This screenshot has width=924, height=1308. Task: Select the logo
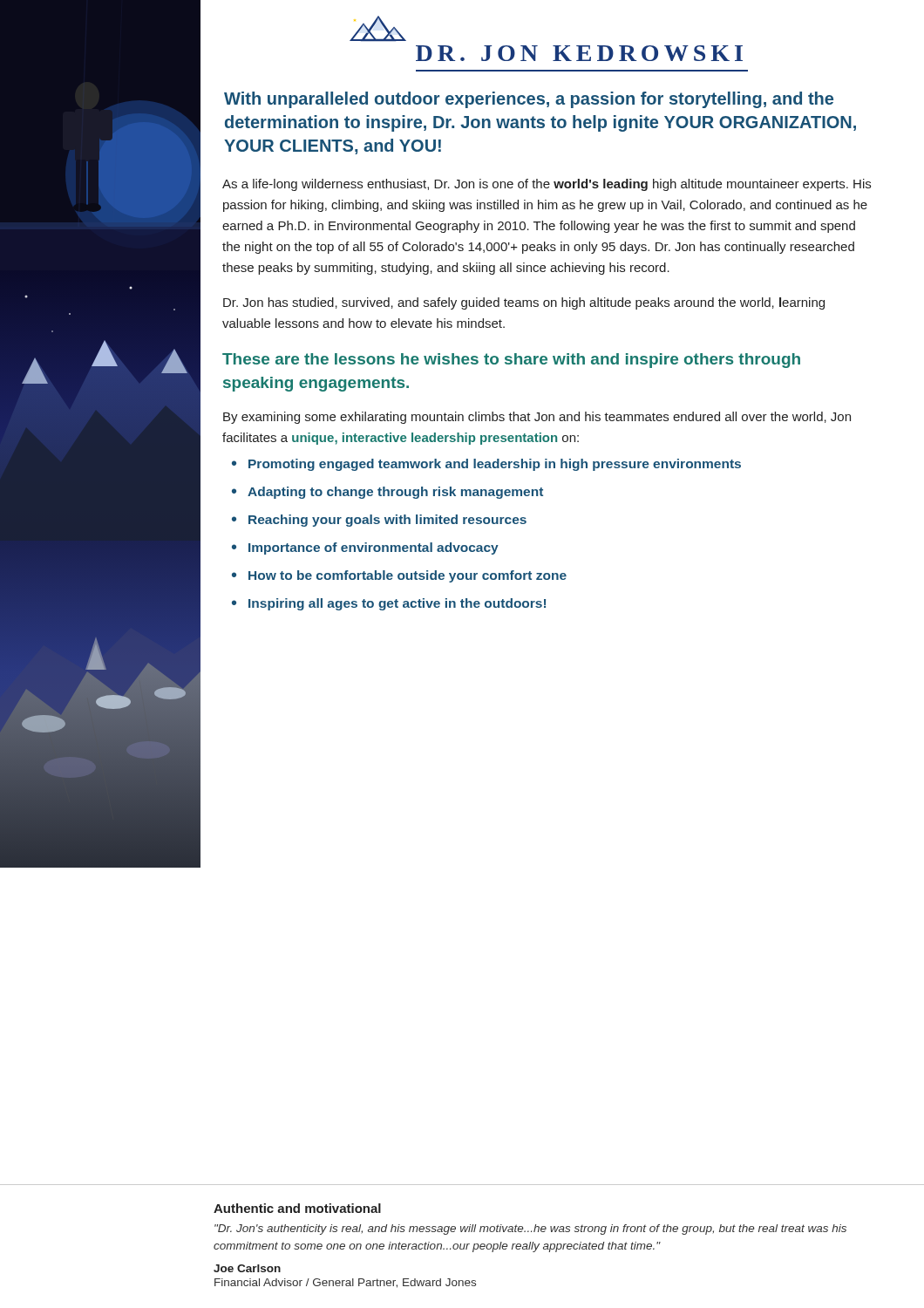click(547, 44)
